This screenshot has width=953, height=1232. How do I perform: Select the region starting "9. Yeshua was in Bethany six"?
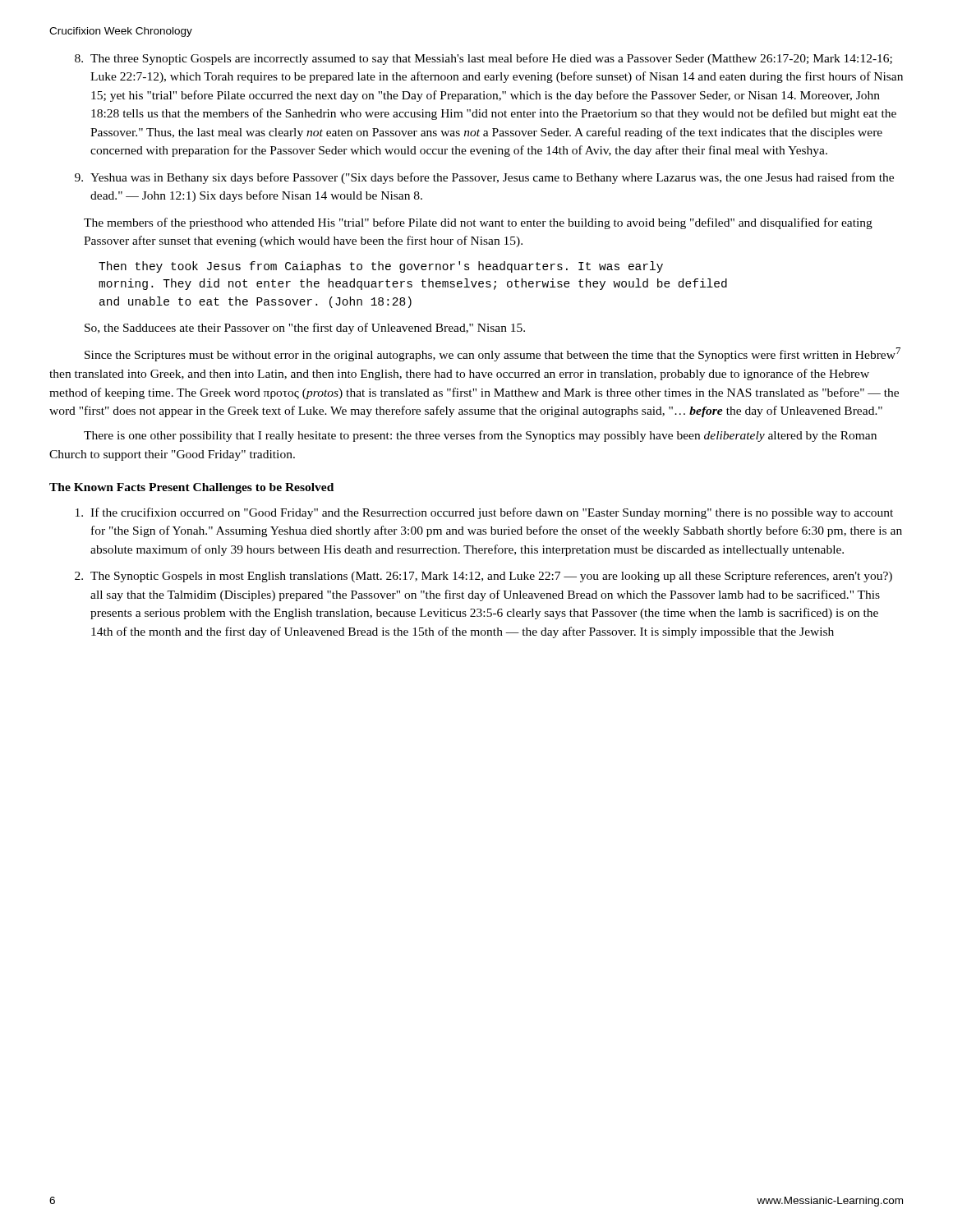pos(476,187)
